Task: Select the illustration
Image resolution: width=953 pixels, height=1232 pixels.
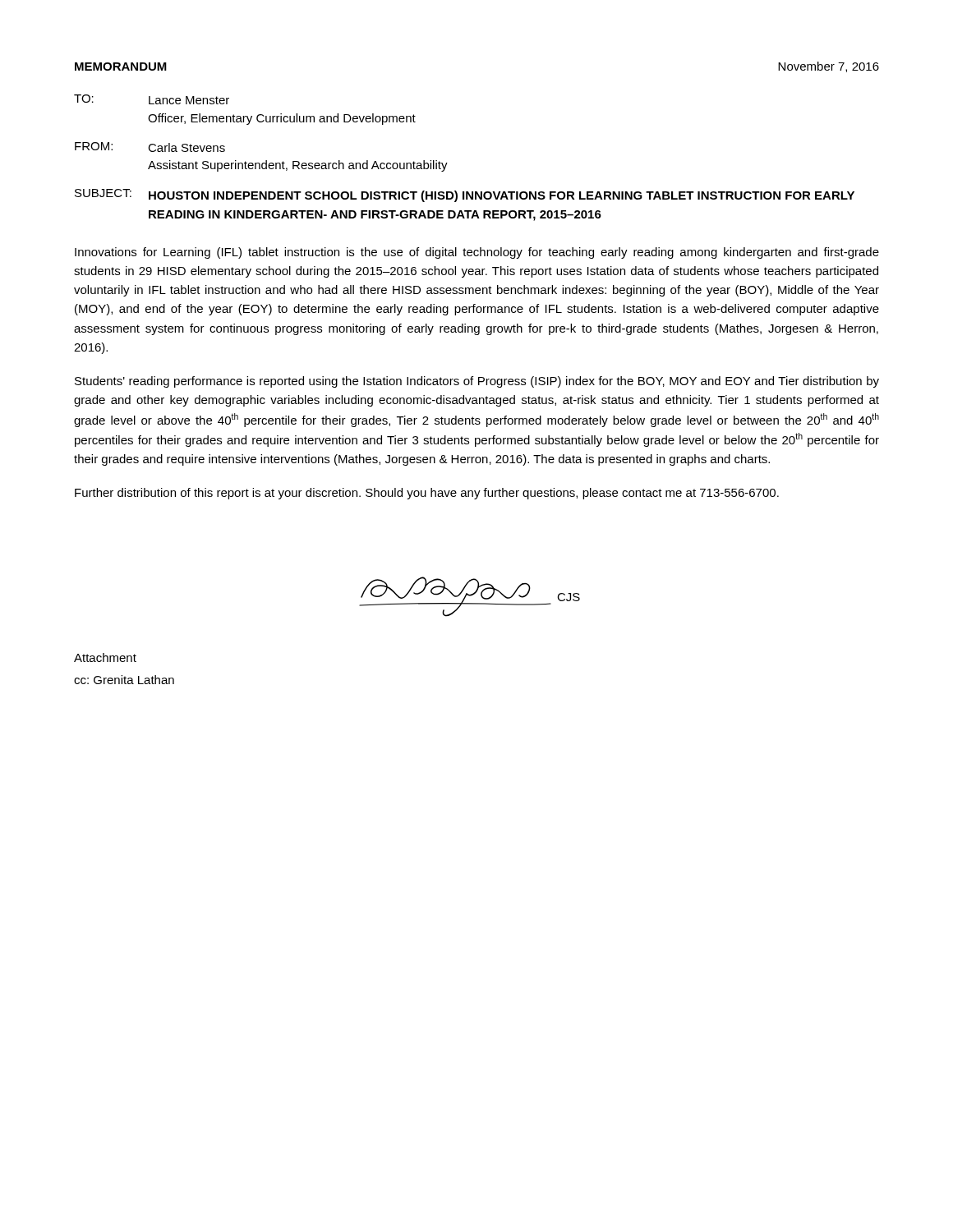Action: point(476,586)
